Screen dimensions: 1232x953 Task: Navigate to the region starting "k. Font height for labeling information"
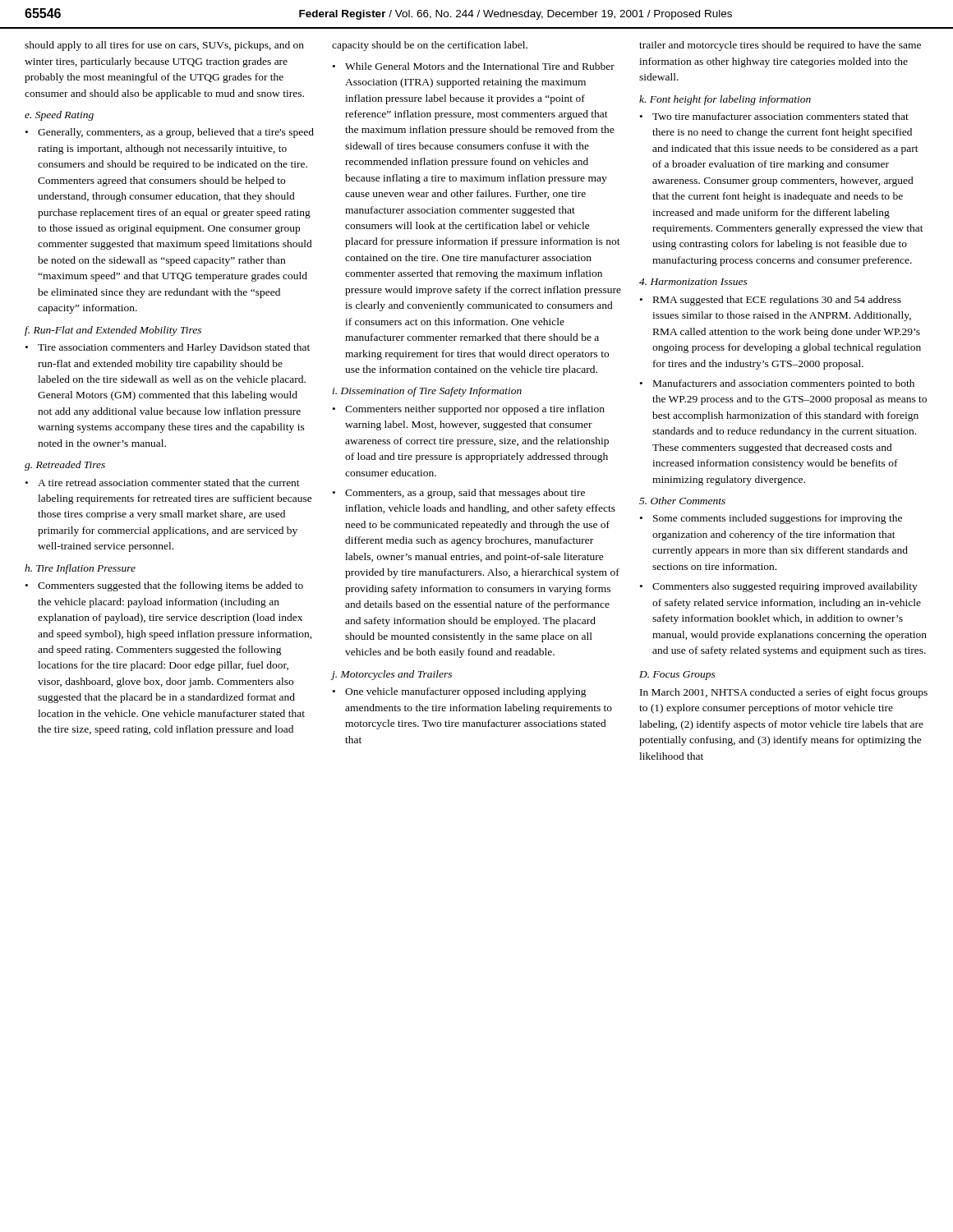(x=725, y=99)
